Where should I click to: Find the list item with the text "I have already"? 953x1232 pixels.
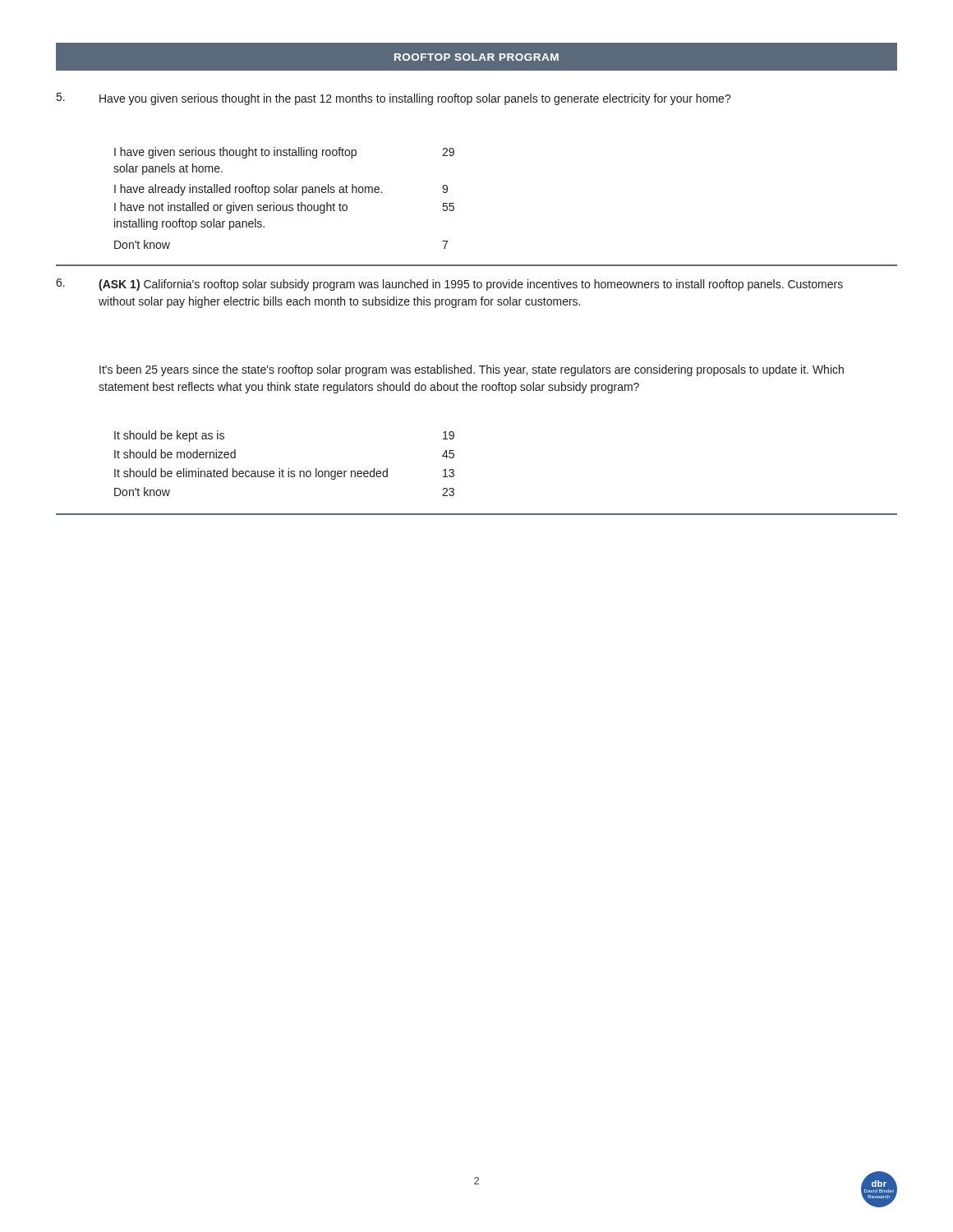281,190
